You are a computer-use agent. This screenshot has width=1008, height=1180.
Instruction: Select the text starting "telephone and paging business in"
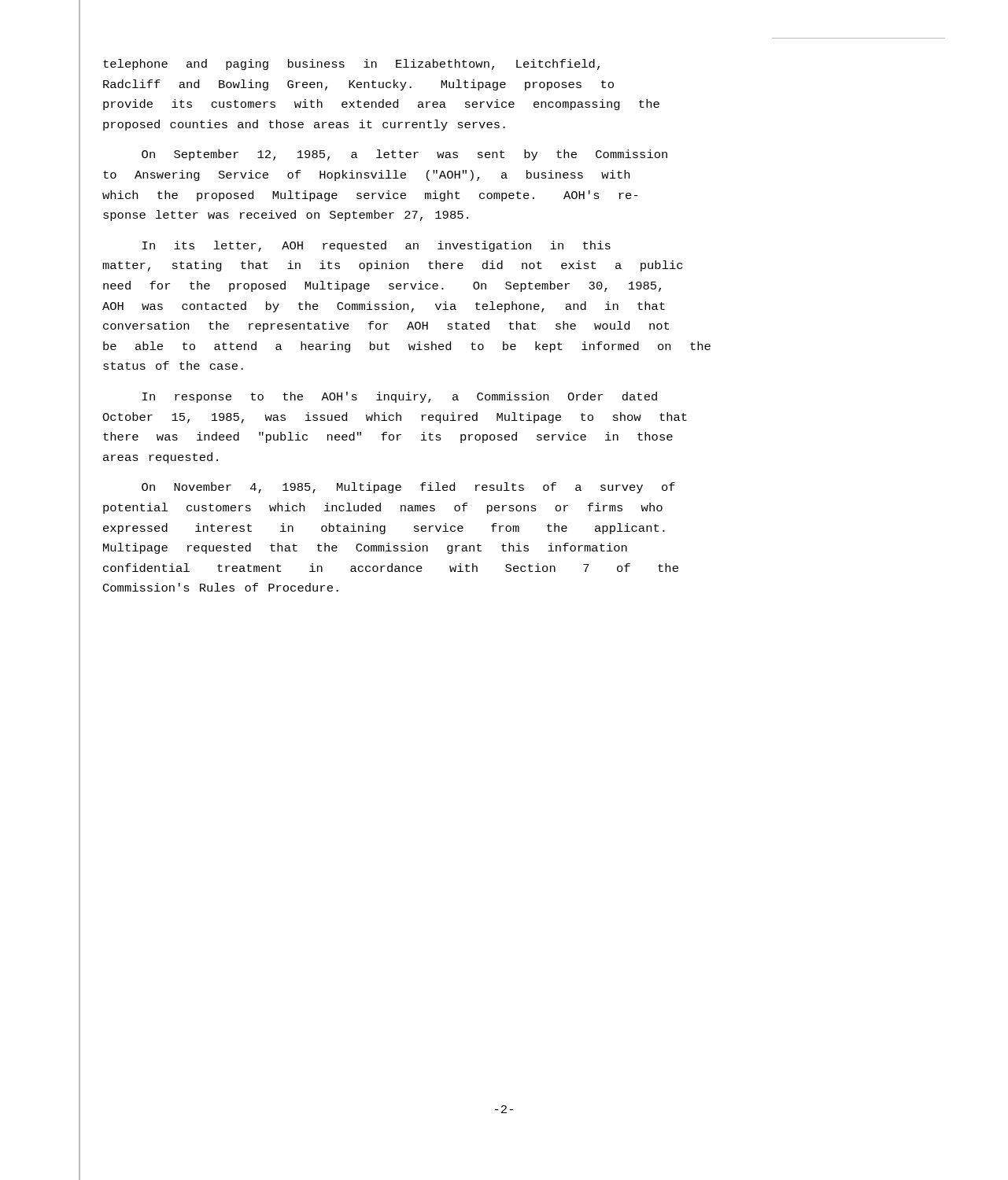point(381,95)
